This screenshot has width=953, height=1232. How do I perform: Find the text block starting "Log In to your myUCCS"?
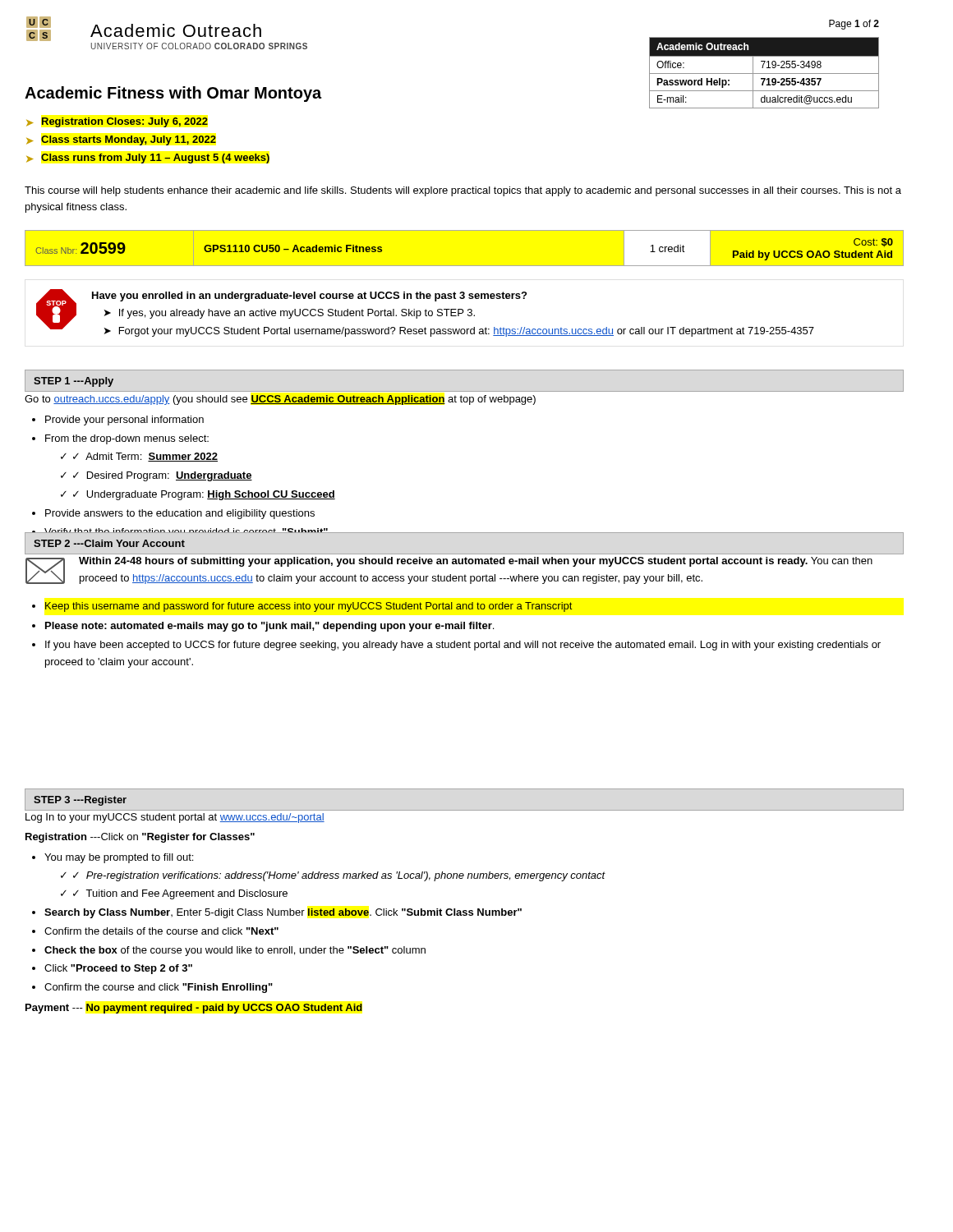174,817
